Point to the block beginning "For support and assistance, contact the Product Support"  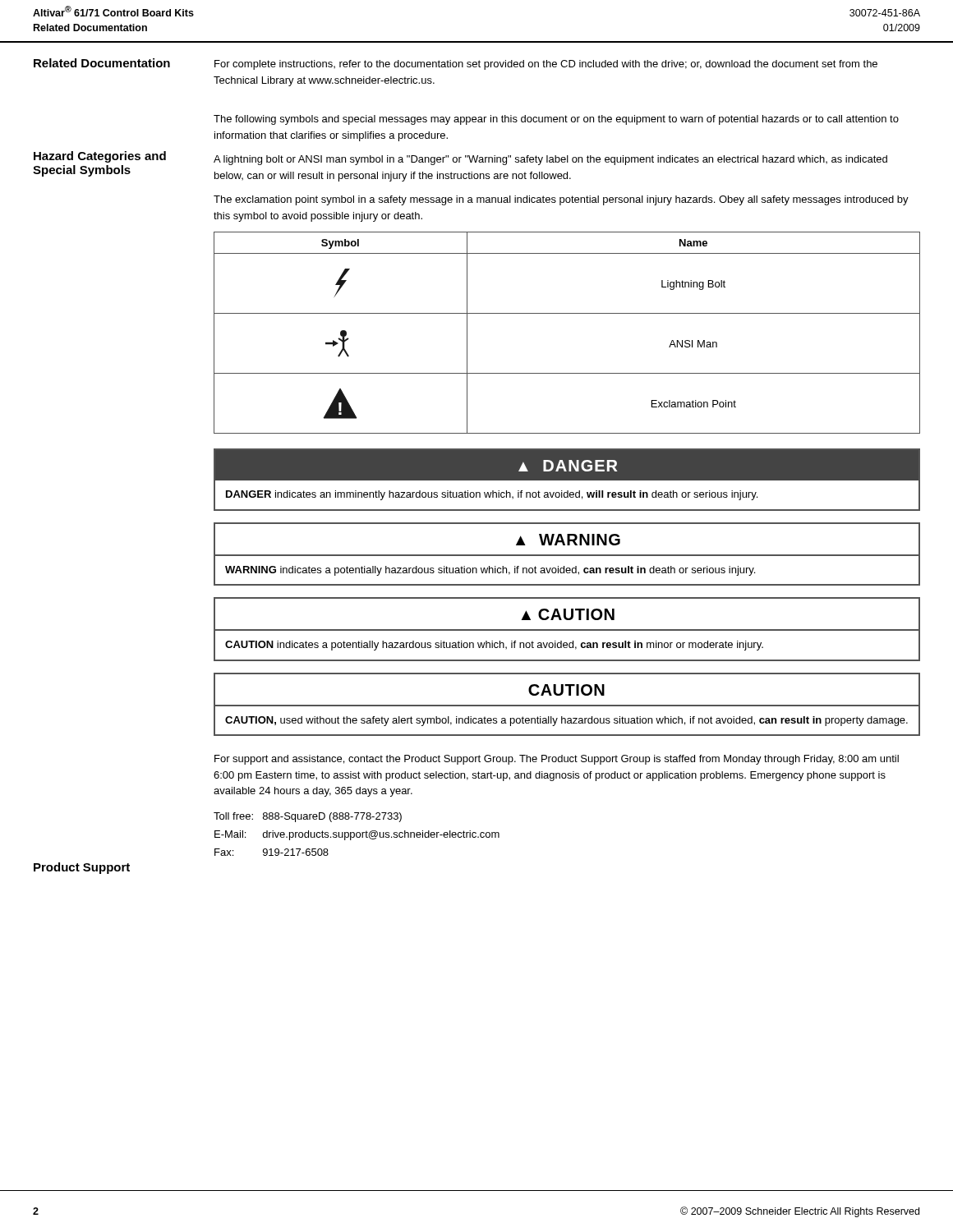pos(556,775)
